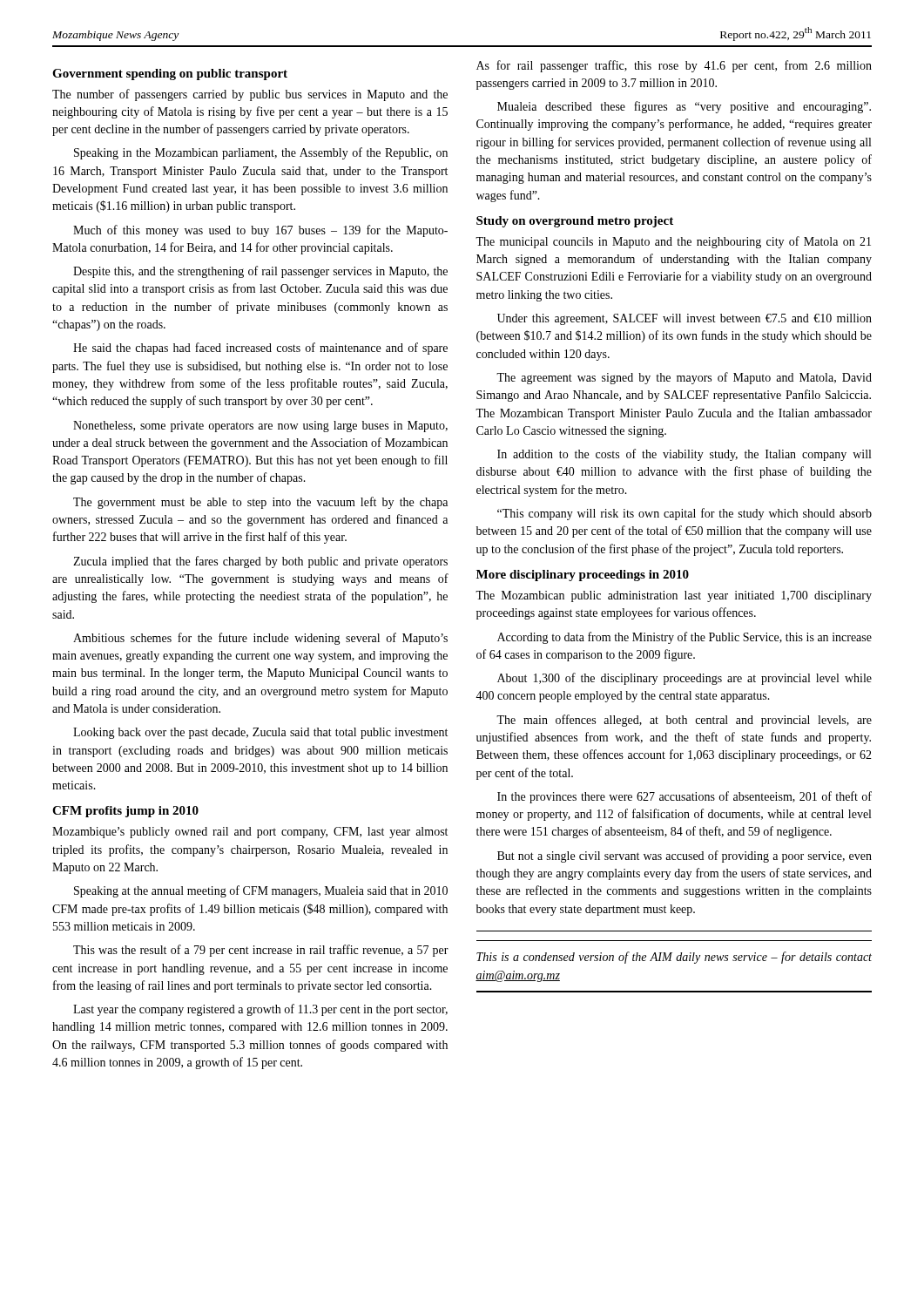
Task: Click the passage that begins "The number of passengers carried by public"
Action: (x=250, y=440)
